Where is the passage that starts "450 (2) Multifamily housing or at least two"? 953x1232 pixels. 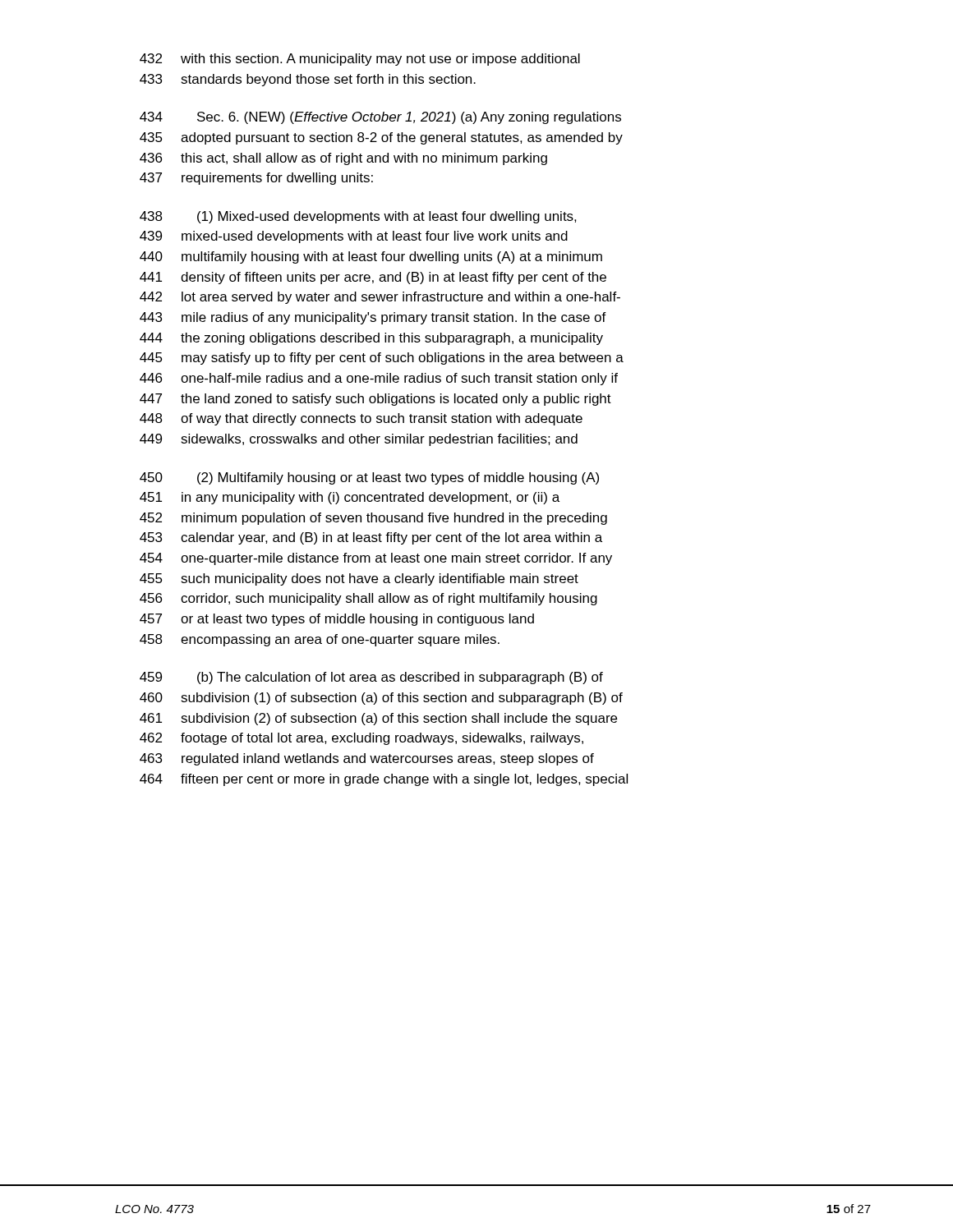click(493, 559)
